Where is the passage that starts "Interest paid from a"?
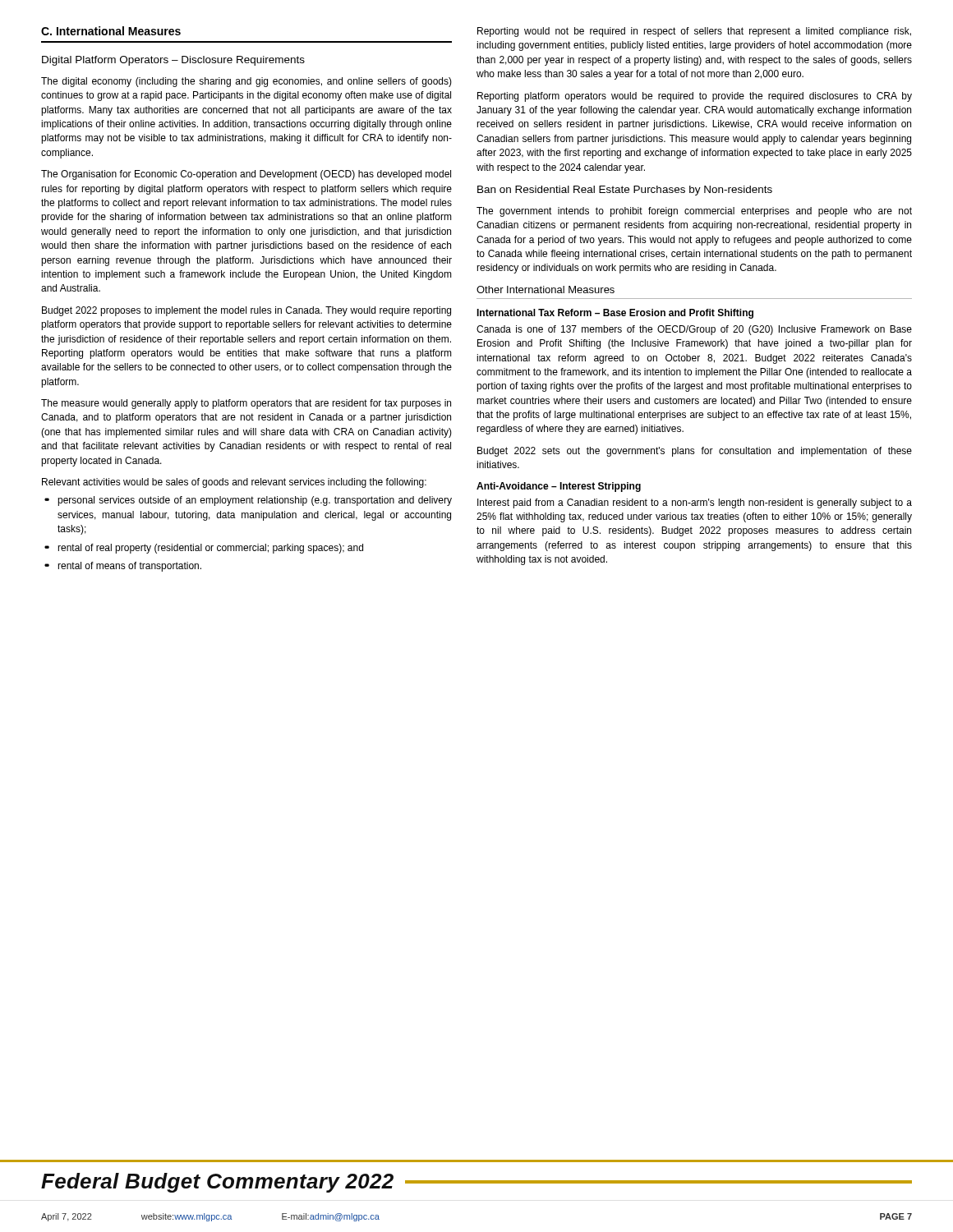The image size is (953, 1232). coord(694,531)
